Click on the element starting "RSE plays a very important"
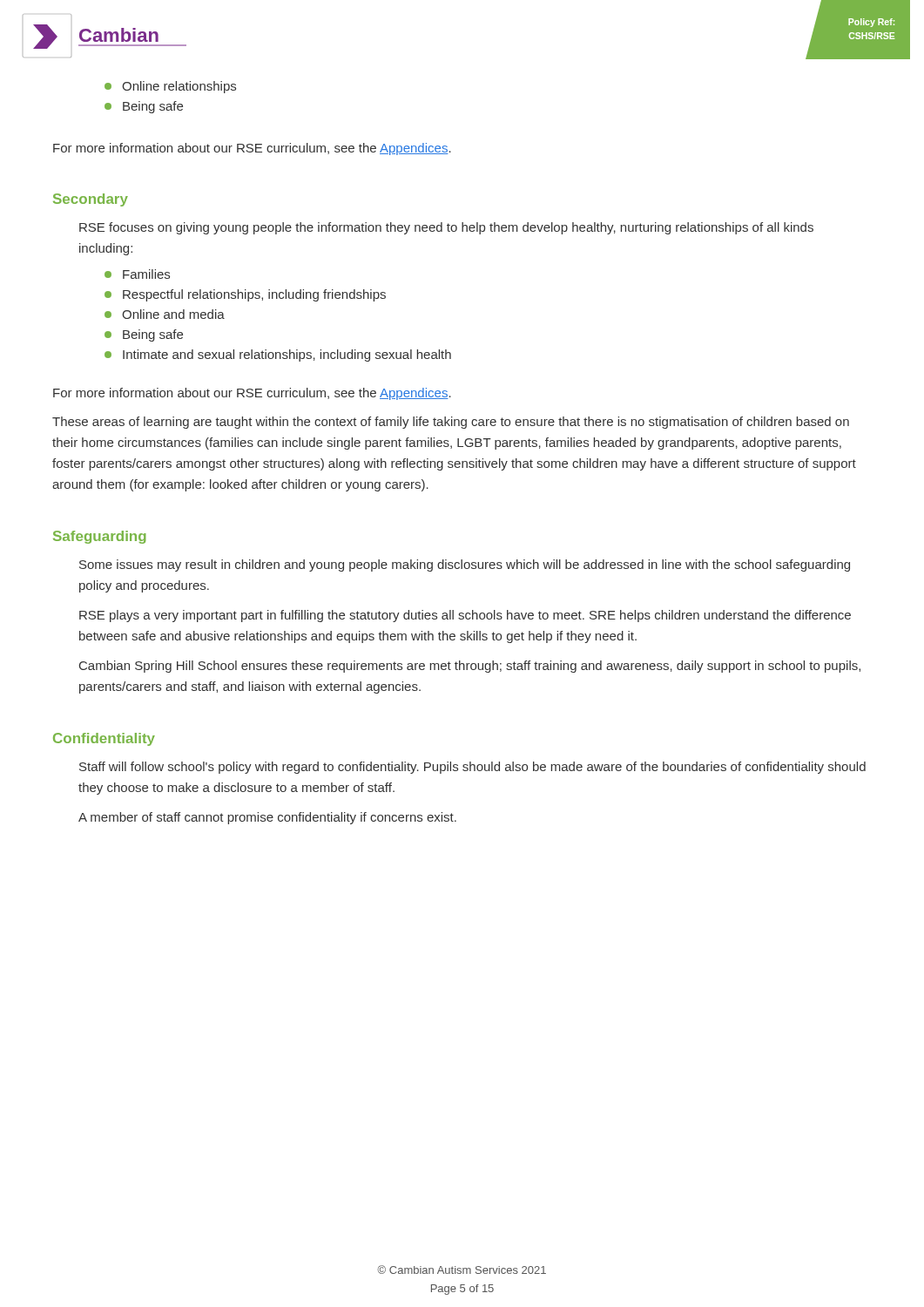Screen dimensions: 1307x924 click(465, 625)
